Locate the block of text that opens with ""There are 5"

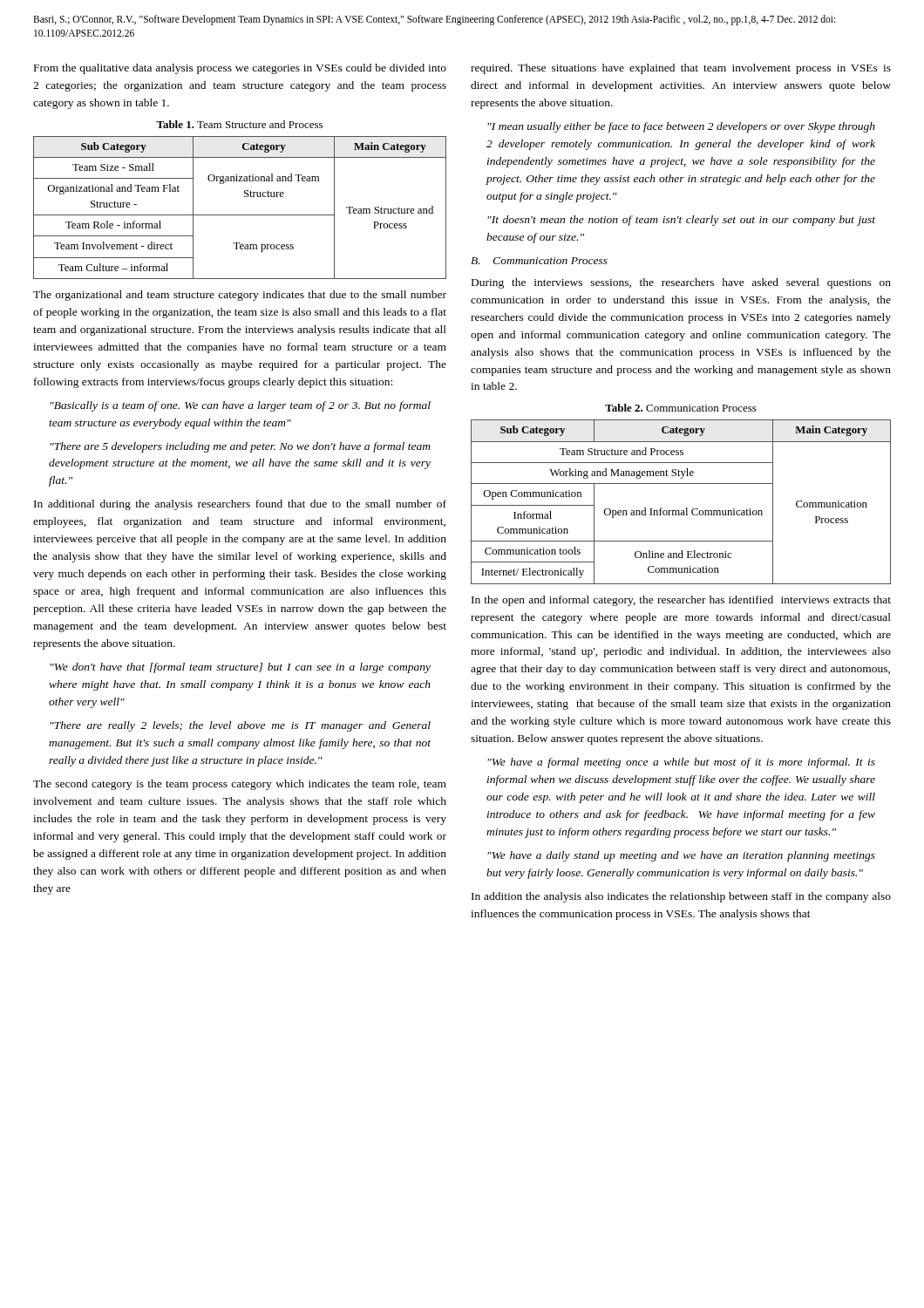point(240,463)
